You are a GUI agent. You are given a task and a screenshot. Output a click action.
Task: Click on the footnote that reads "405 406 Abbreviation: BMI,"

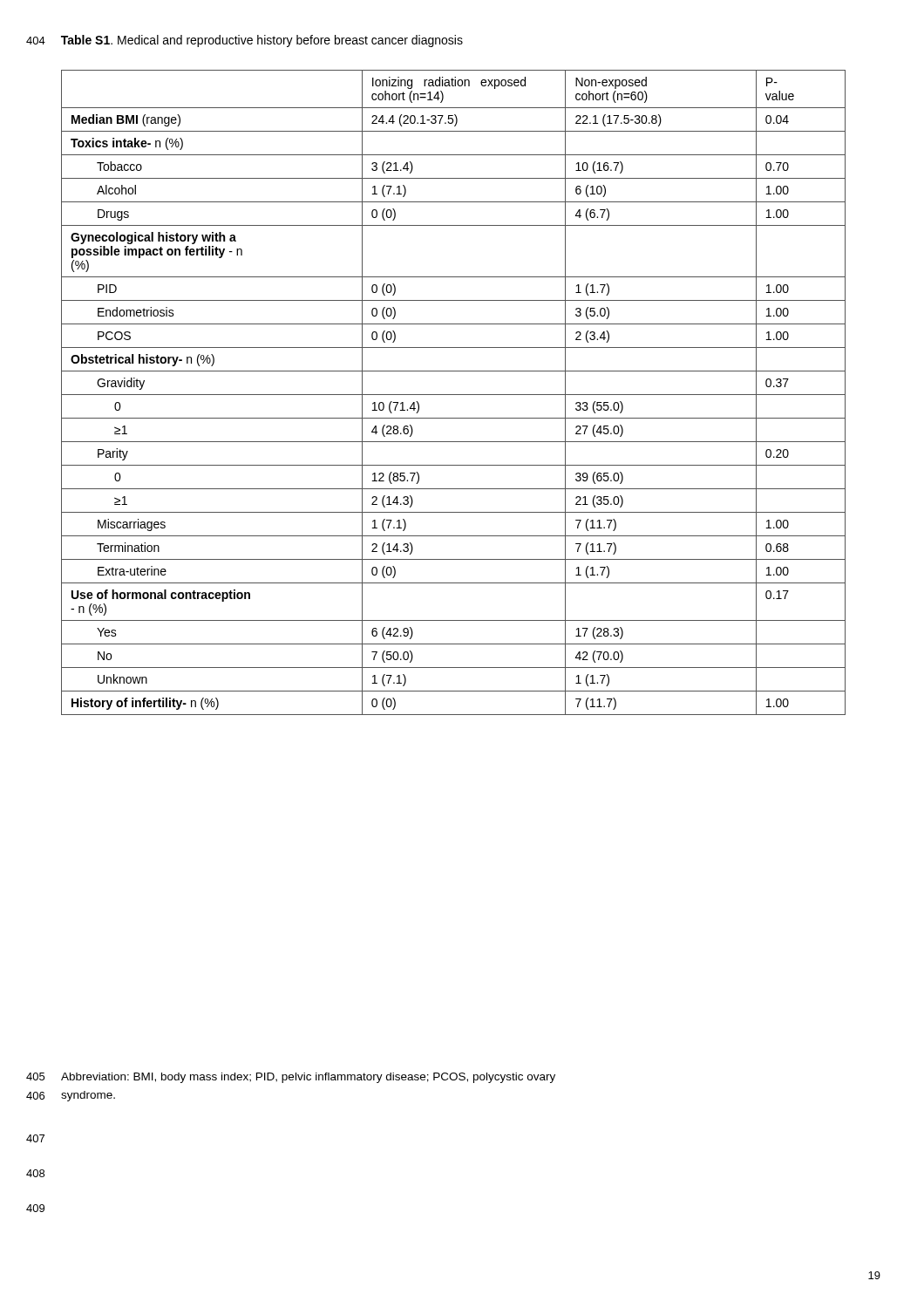point(308,1086)
